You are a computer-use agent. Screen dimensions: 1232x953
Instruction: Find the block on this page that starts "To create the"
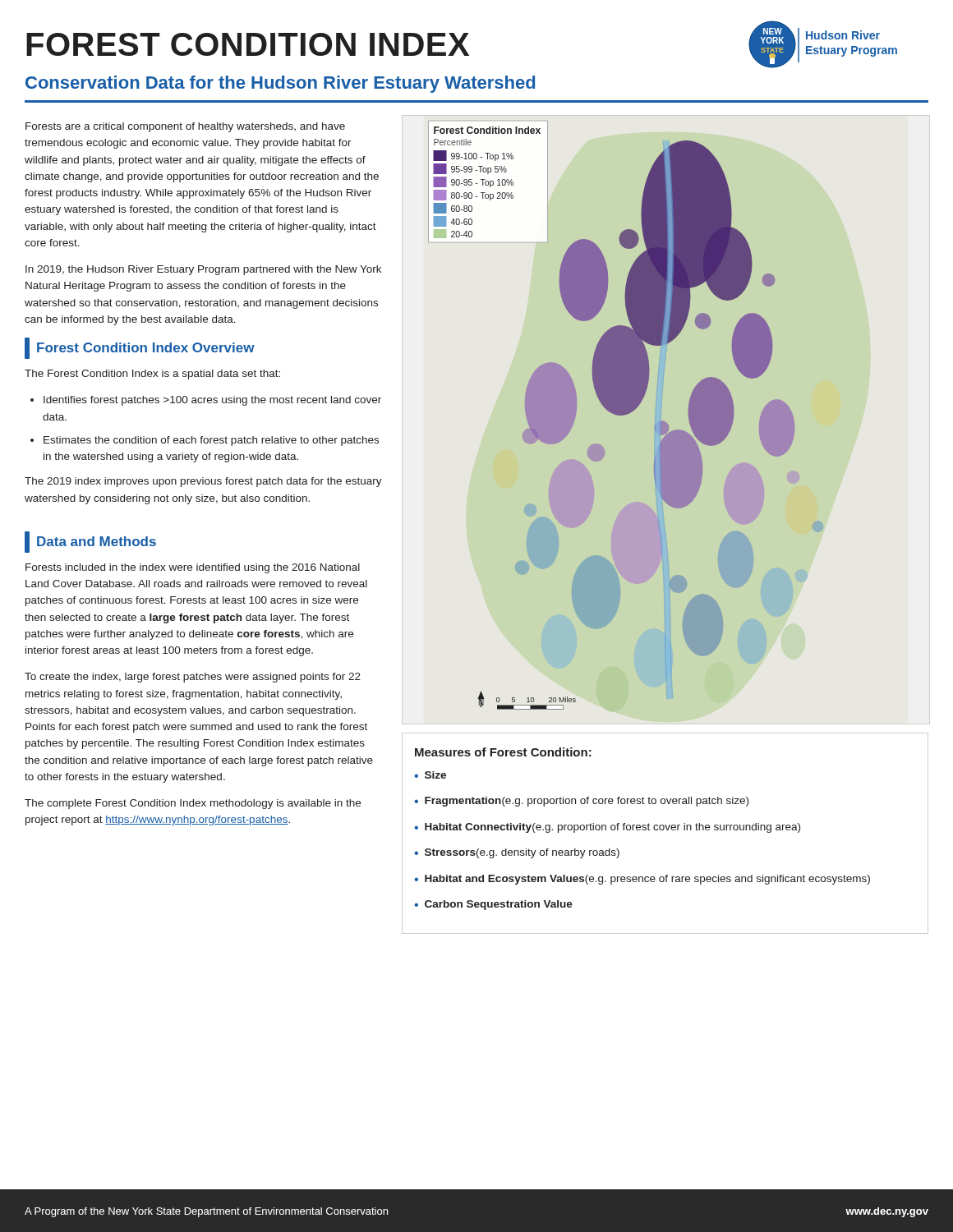point(199,727)
